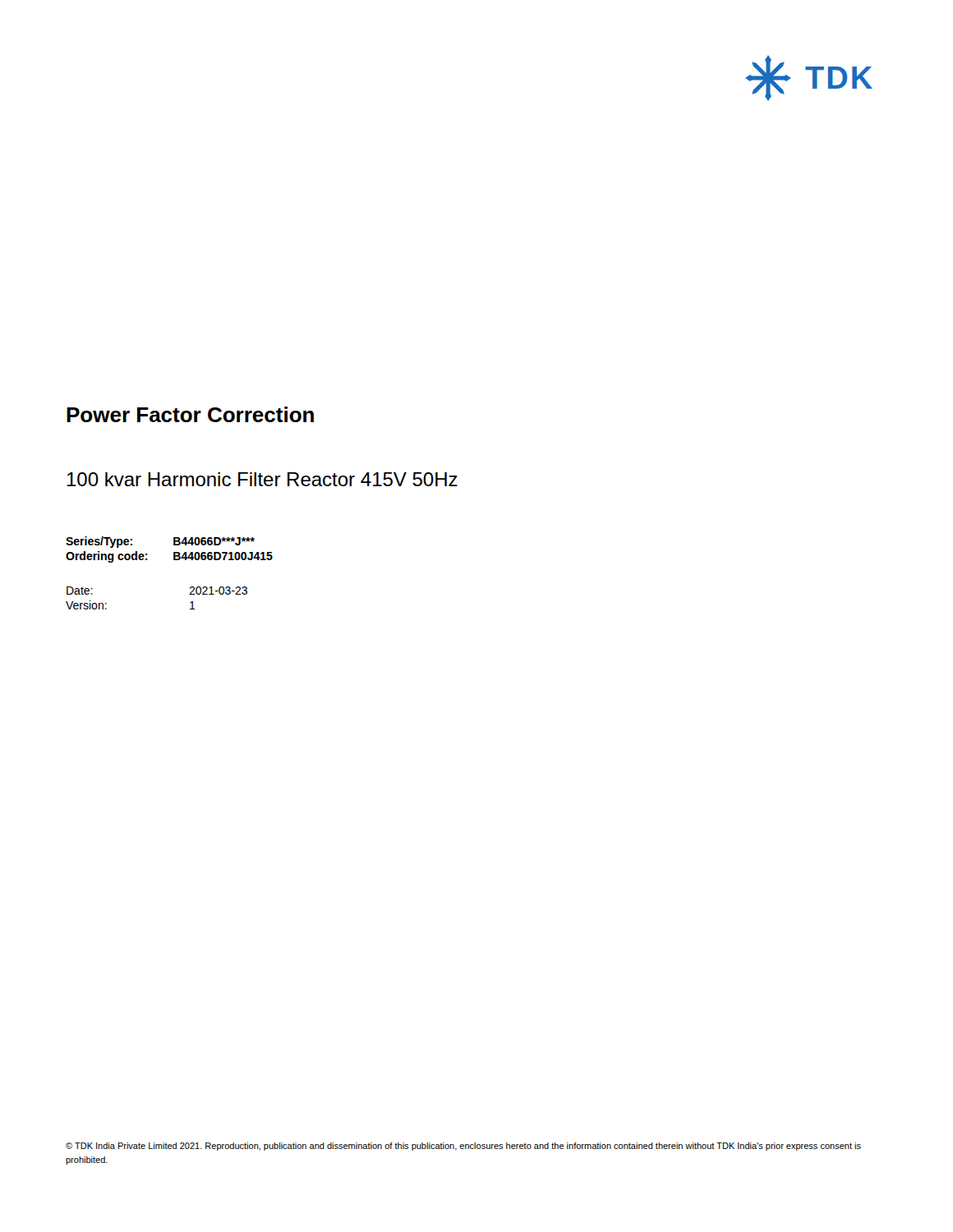Viewport: 953px width, 1232px height.
Task: Find the section header
Action: pos(190,415)
